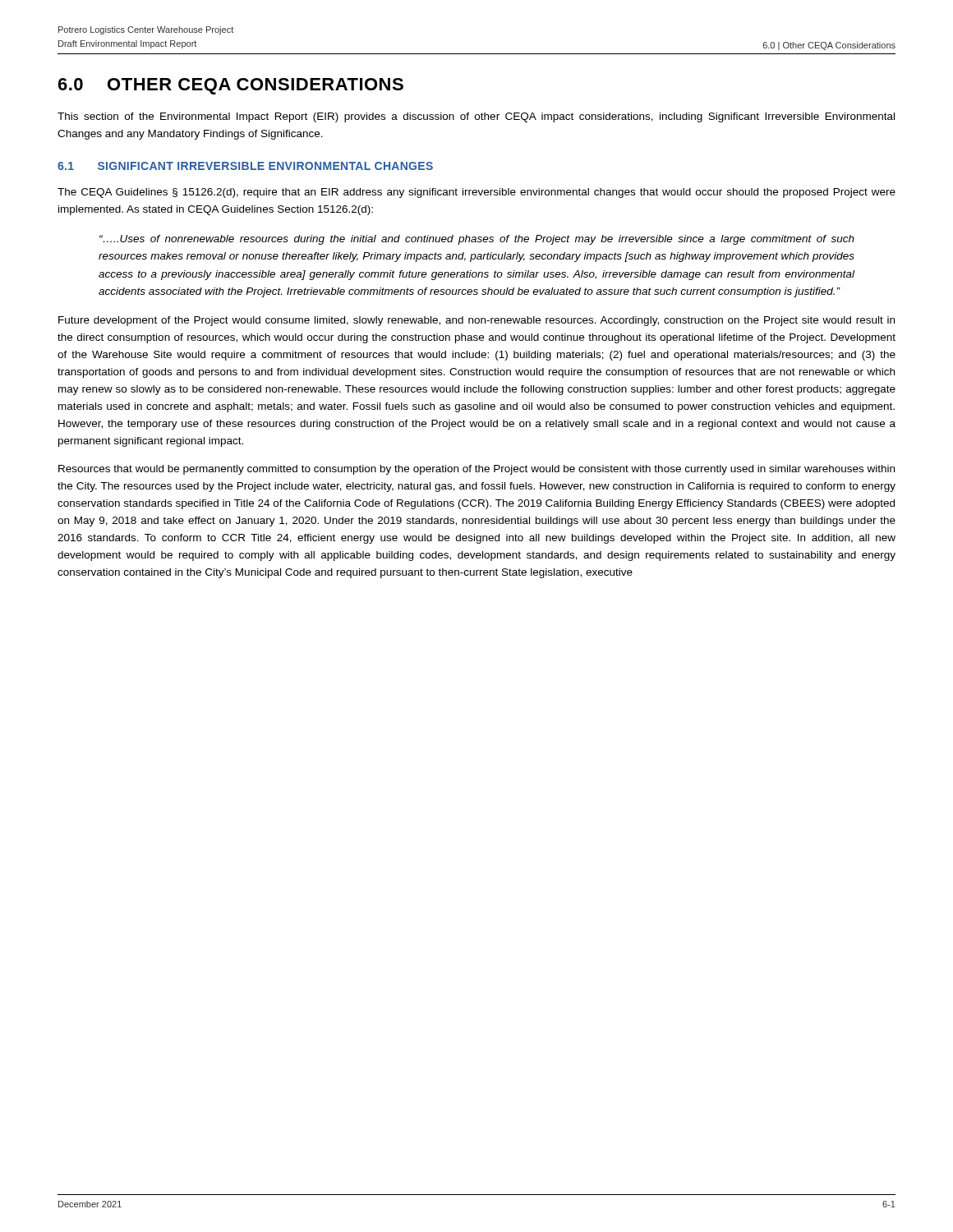Locate the text block starting "Future development of the Project"
The width and height of the screenshot is (953, 1232).
coord(476,380)
